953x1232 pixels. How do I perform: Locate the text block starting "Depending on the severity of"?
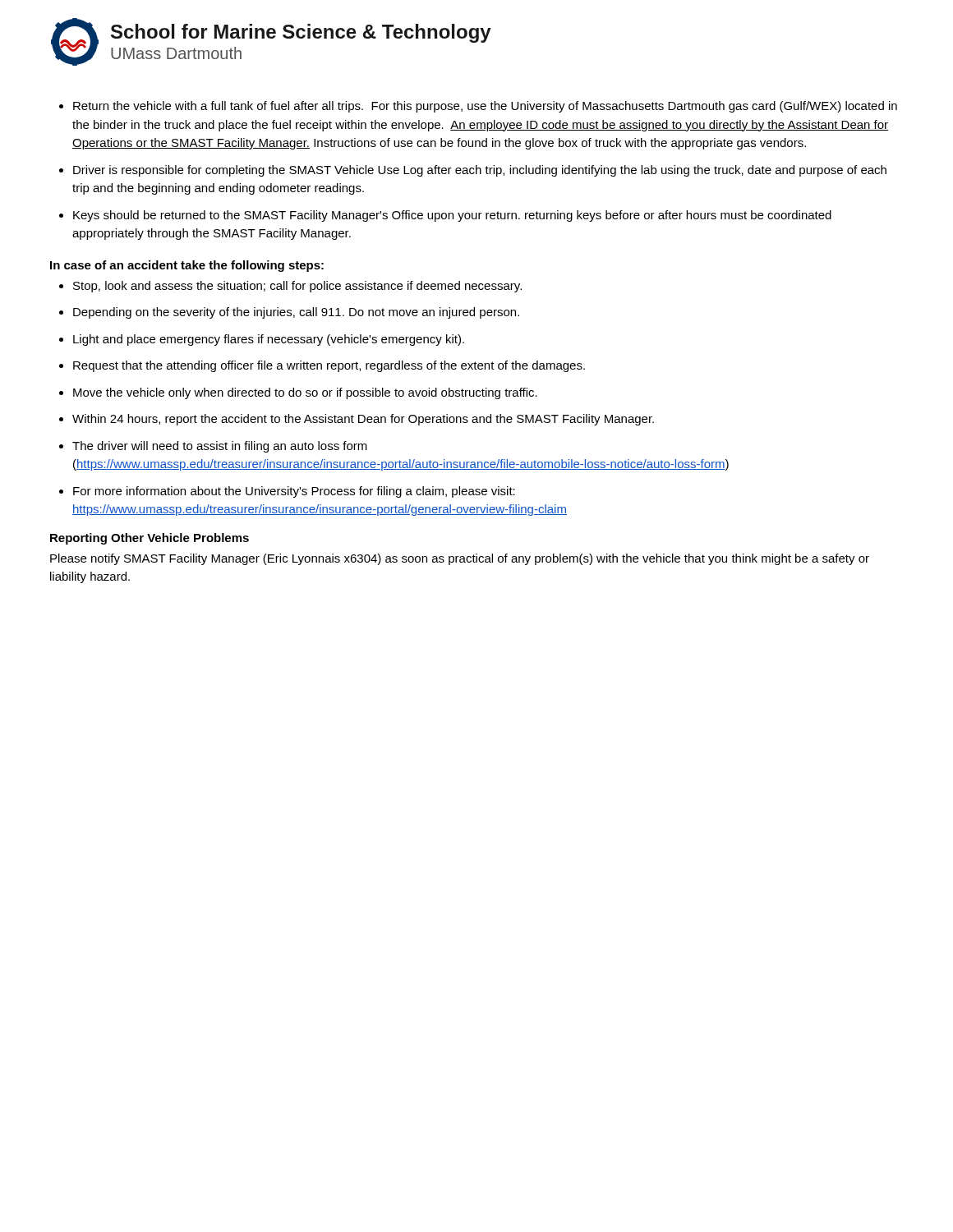(x=488, y=312)
